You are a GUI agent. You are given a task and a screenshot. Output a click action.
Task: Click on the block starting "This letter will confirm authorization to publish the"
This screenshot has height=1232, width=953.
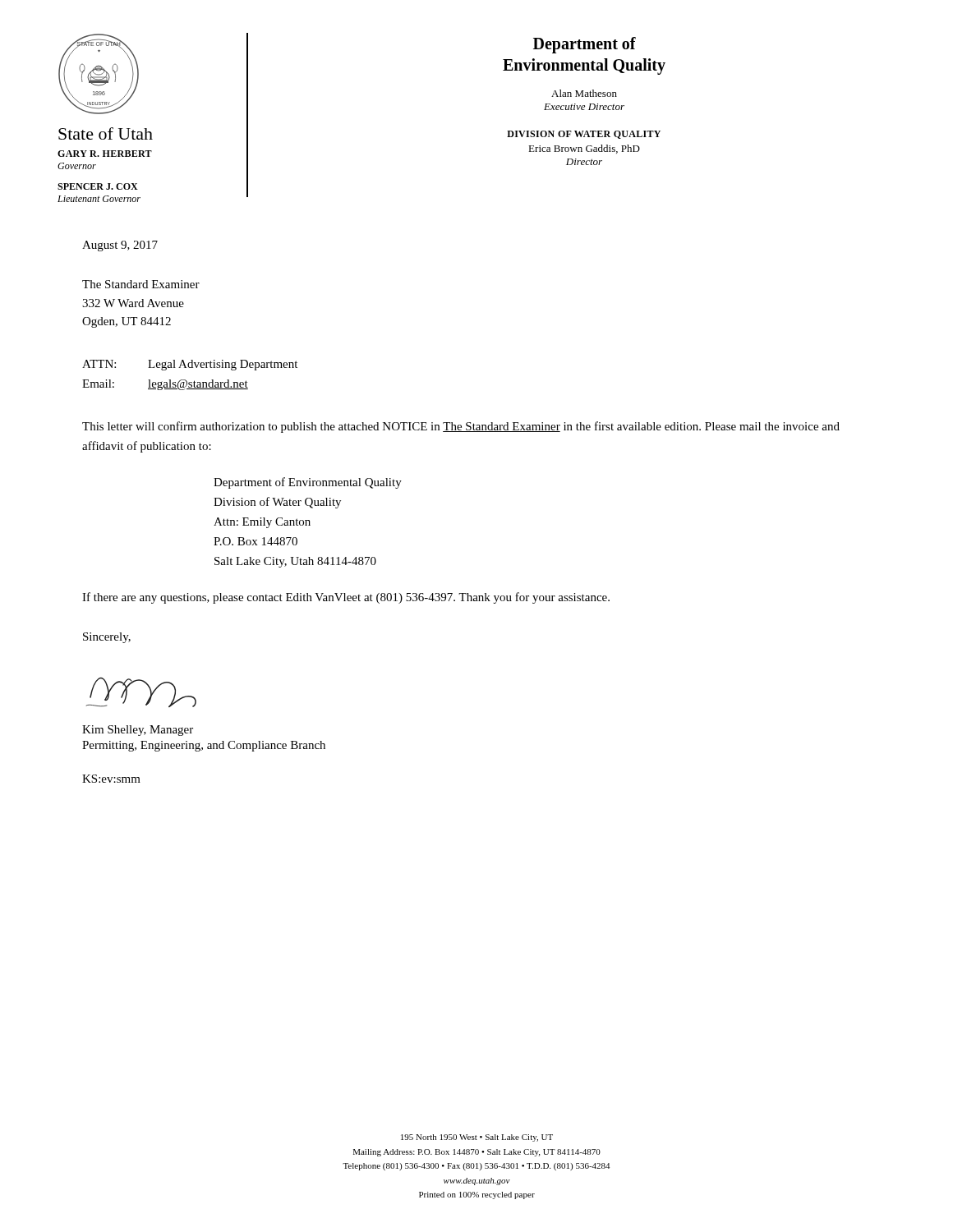click(461, 436)
